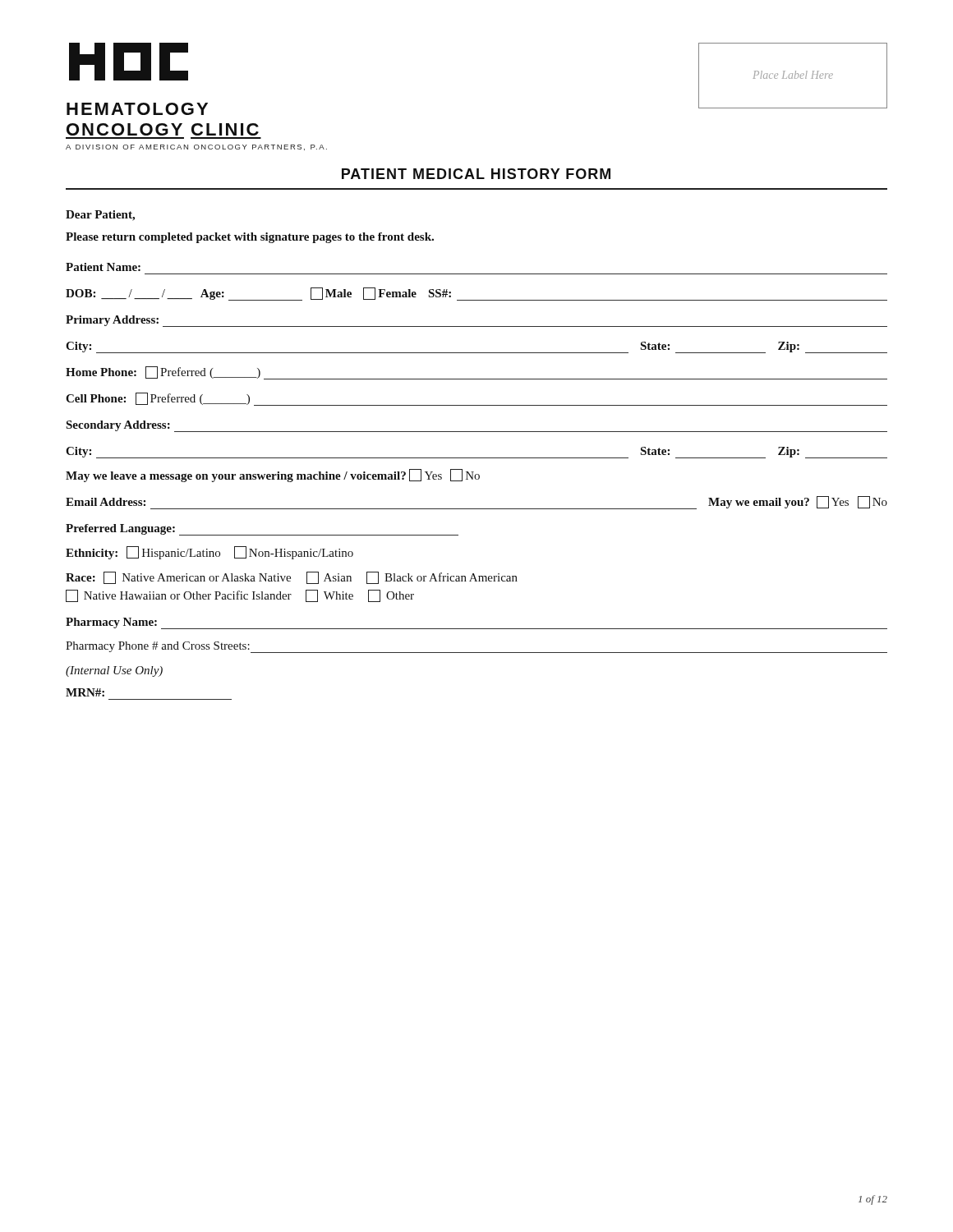The image size is (953, 1232).
Task: Where does it say "Ethnicity: Hispanic/Latino Non-Hispanic/Latino"?
Action: (x=210, y=553)
